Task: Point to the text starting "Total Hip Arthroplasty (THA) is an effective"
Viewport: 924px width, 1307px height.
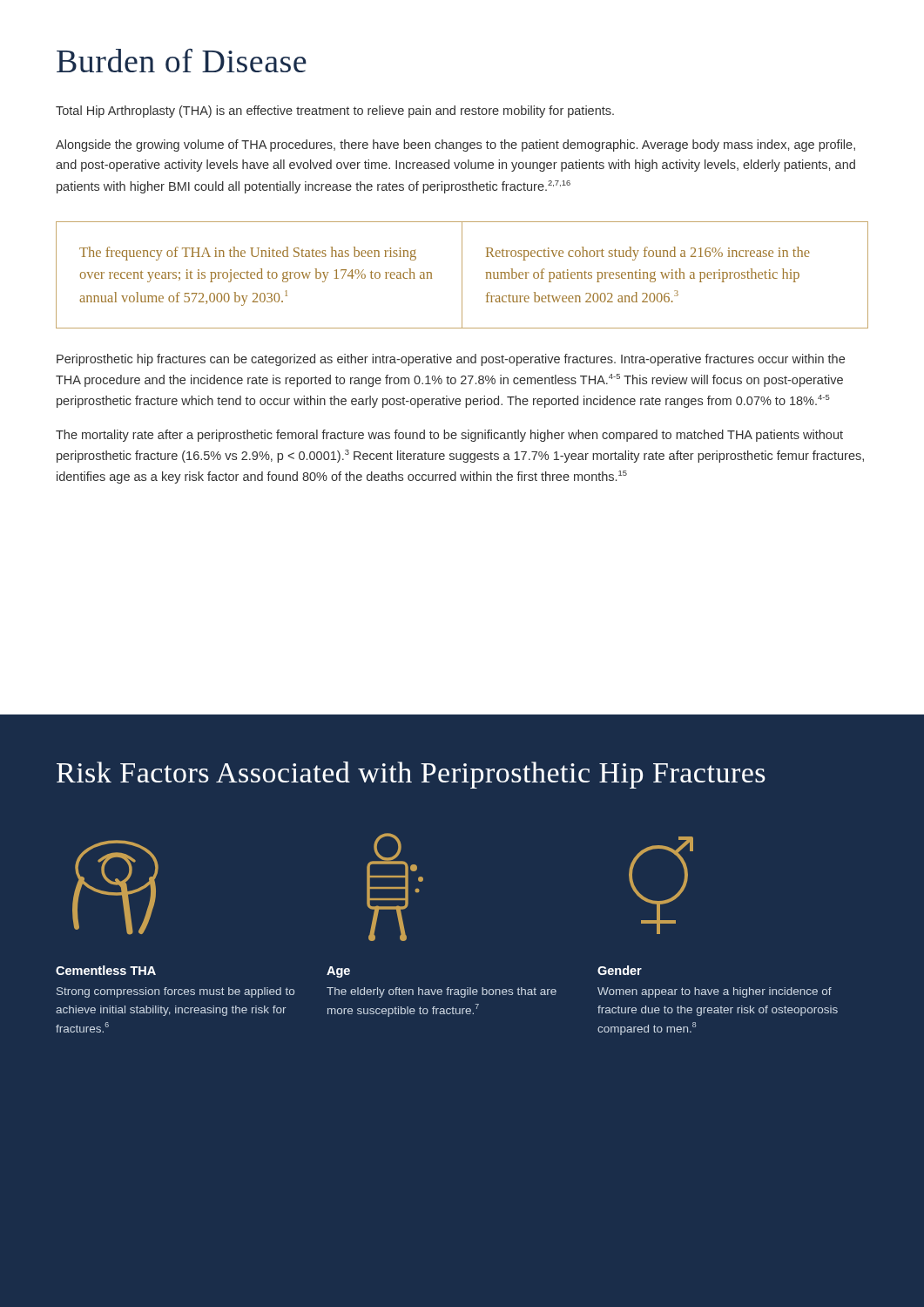Action: 462,111
